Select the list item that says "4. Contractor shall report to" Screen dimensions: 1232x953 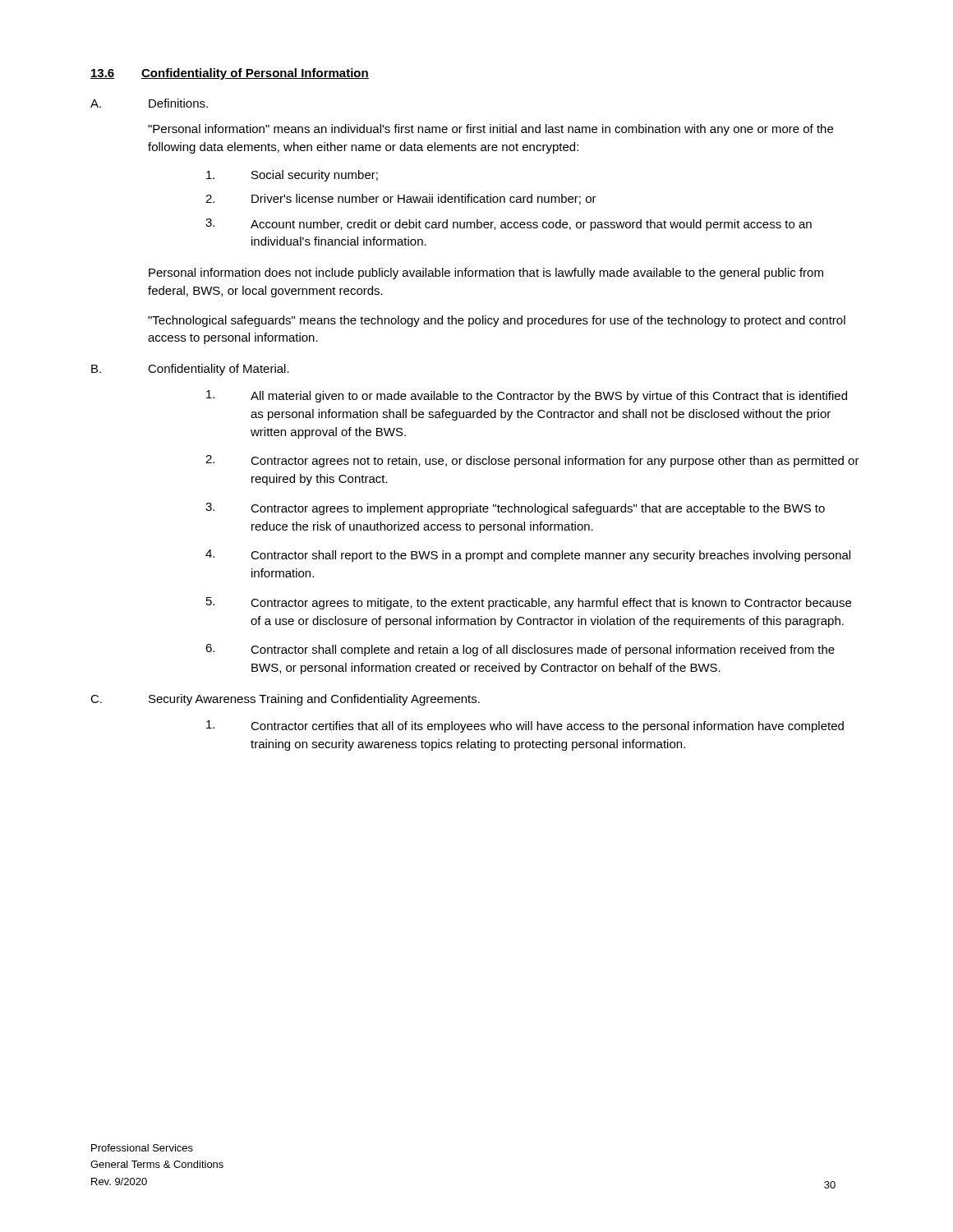coord(534,564)
